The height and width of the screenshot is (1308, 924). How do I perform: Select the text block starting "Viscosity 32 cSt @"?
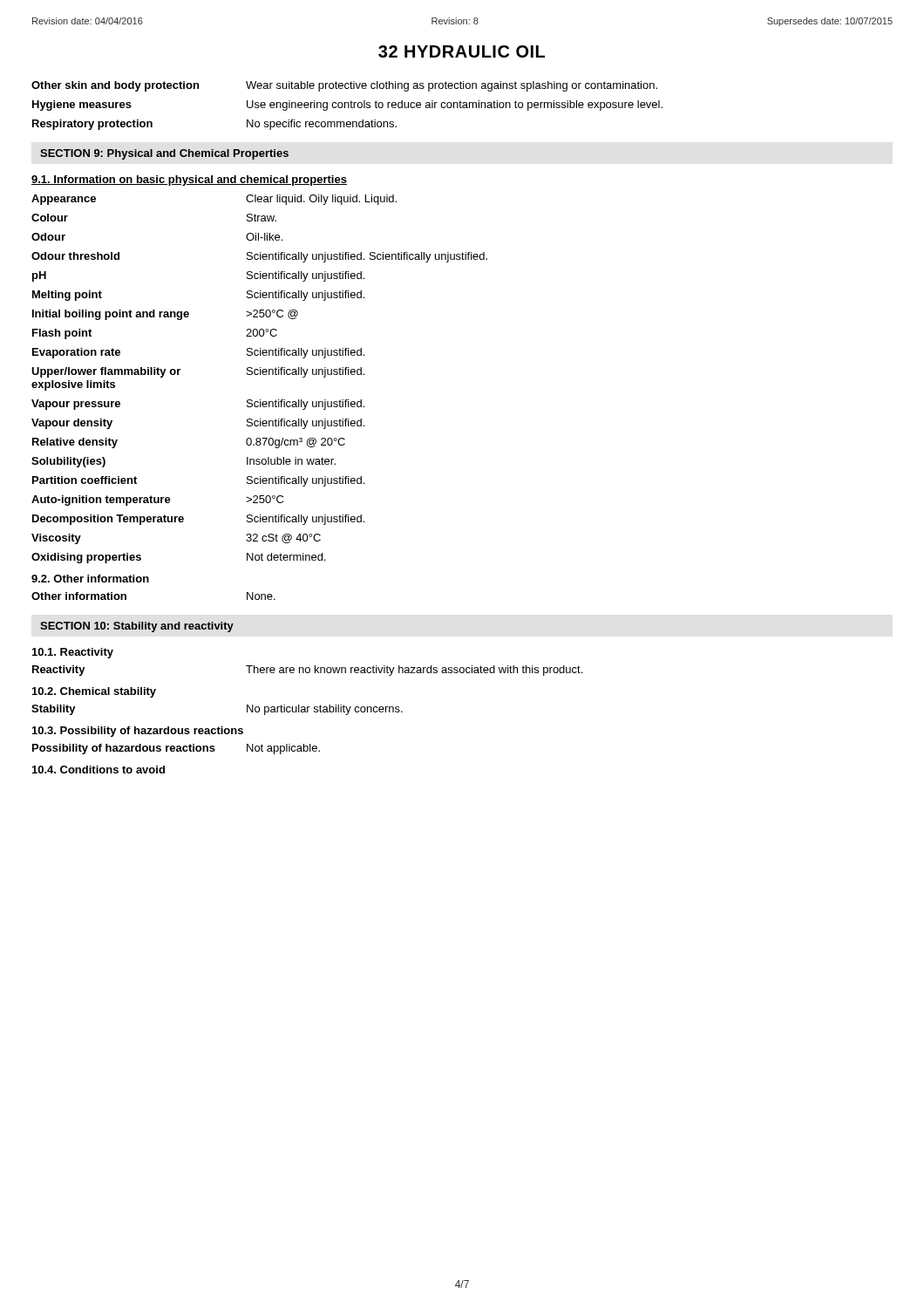click(58, 540)
